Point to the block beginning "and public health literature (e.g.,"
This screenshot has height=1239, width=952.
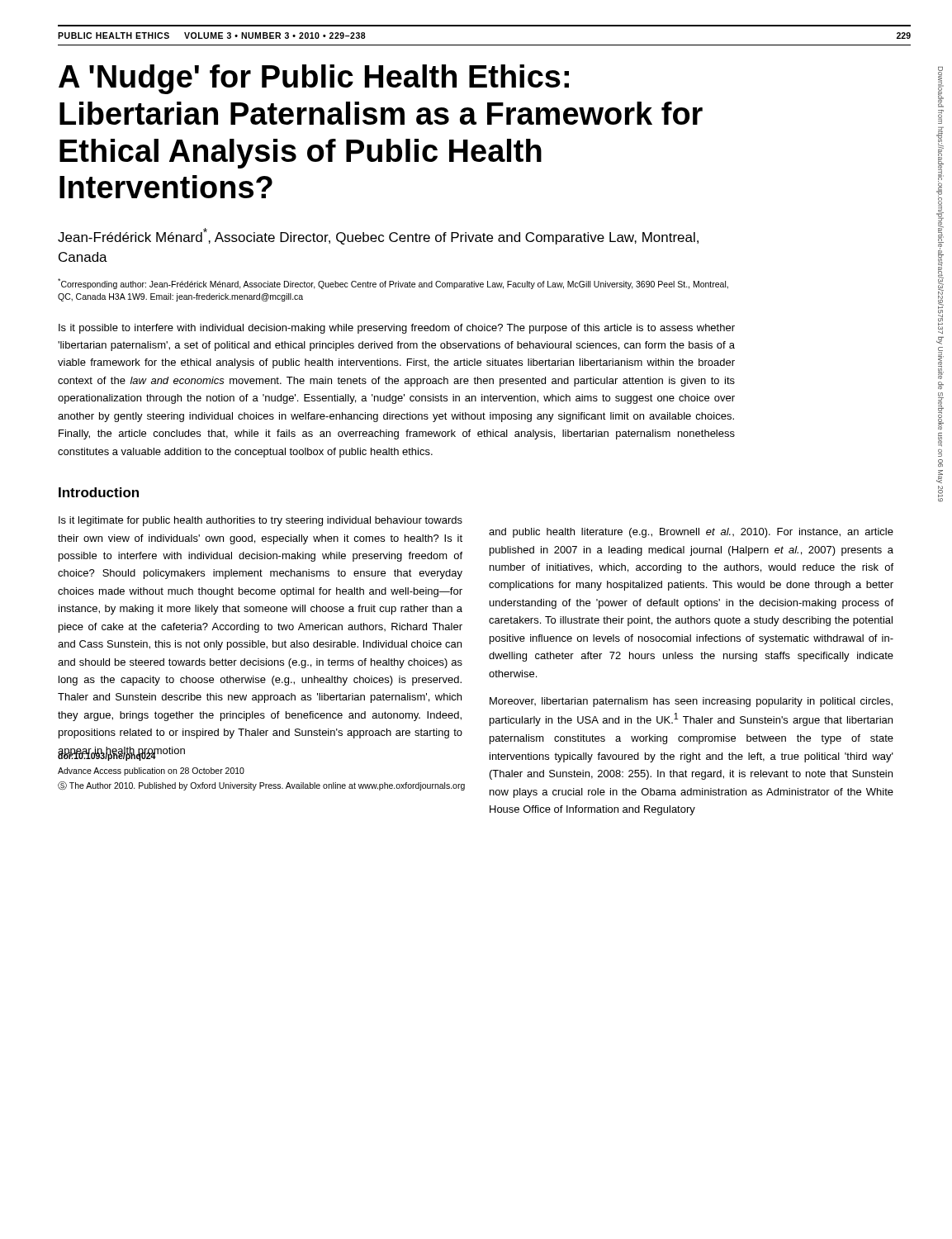(691, 602)
